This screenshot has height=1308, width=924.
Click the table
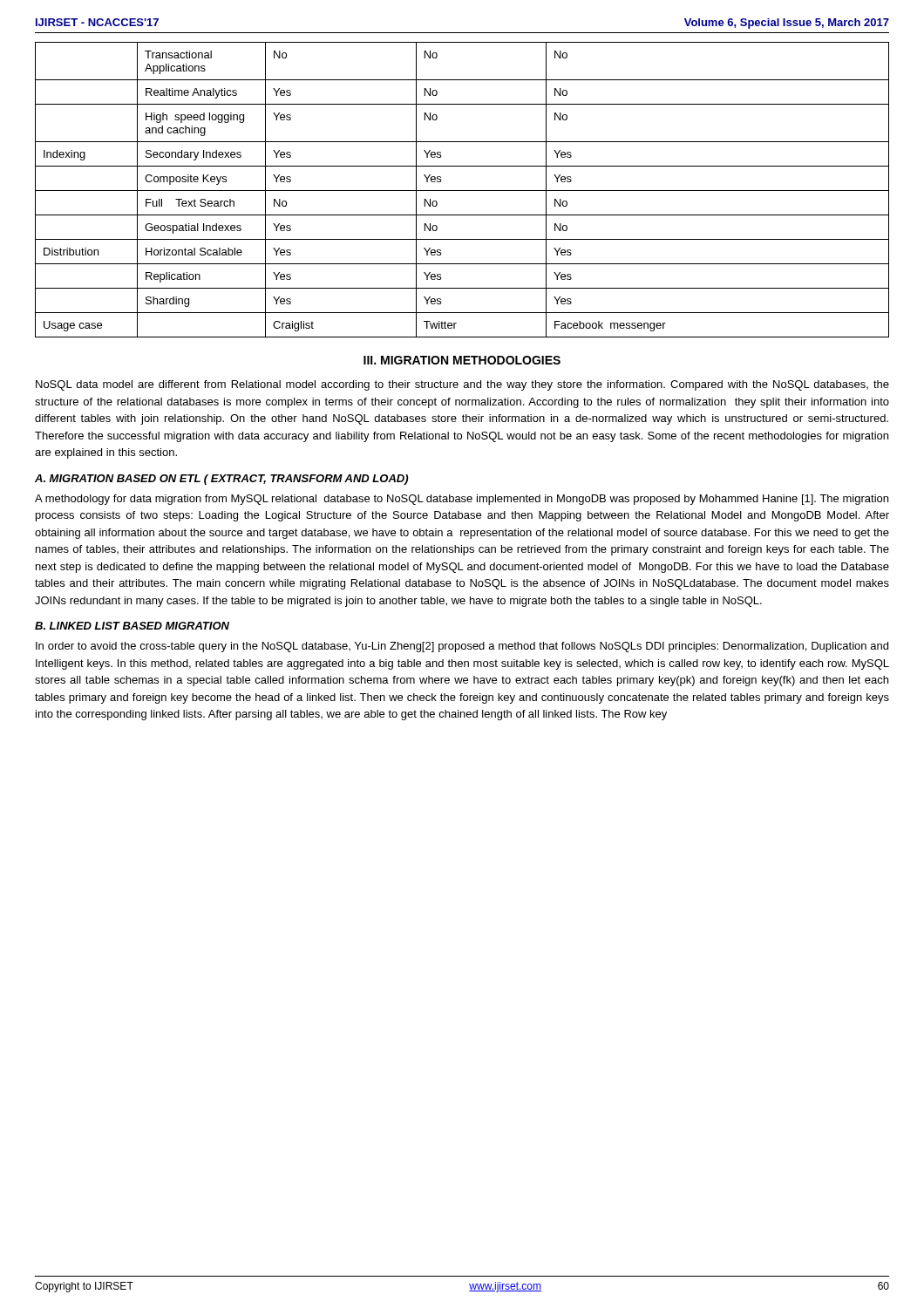(x=462, y=190)
